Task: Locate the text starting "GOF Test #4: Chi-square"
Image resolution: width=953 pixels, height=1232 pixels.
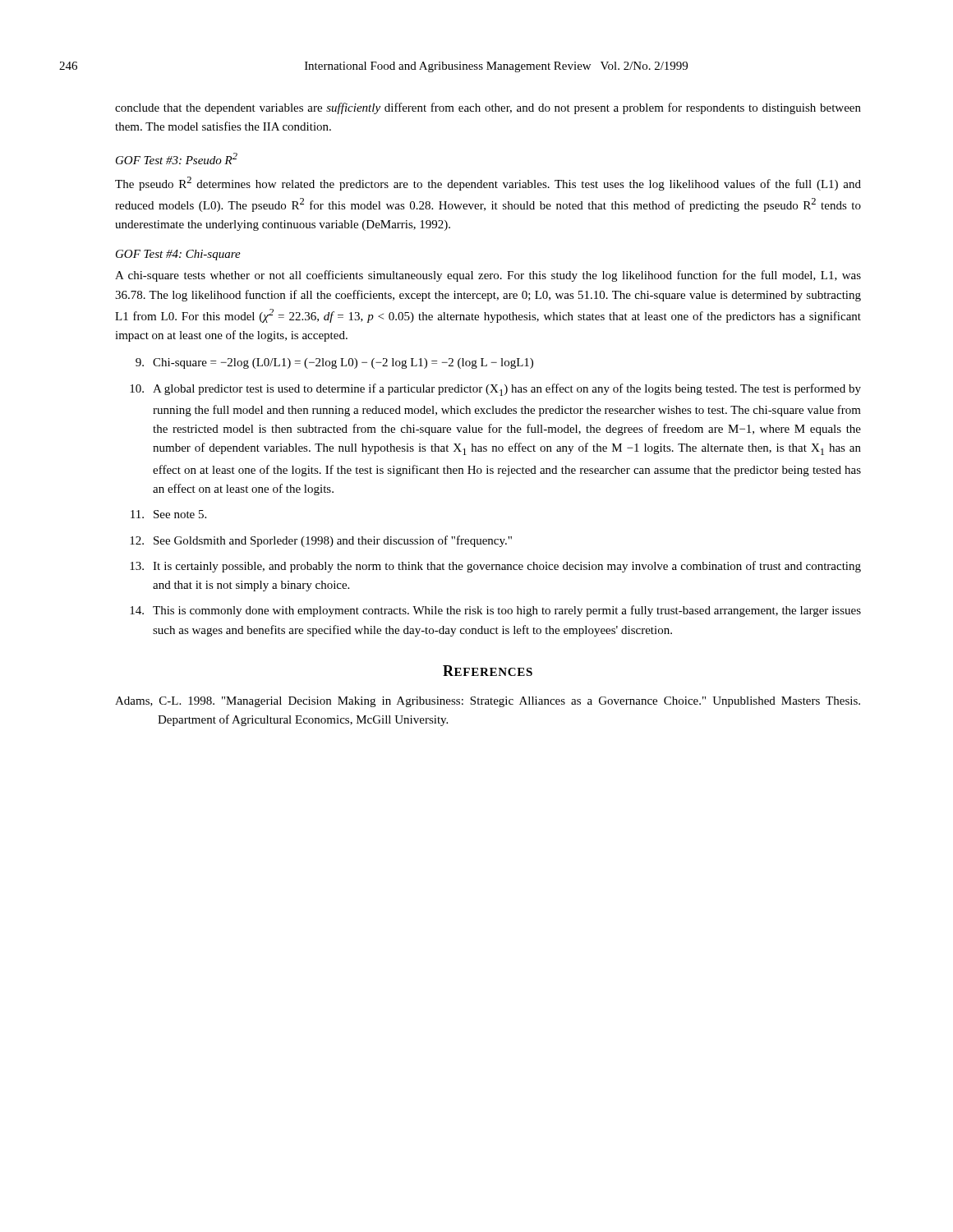Action: point(178,254)
